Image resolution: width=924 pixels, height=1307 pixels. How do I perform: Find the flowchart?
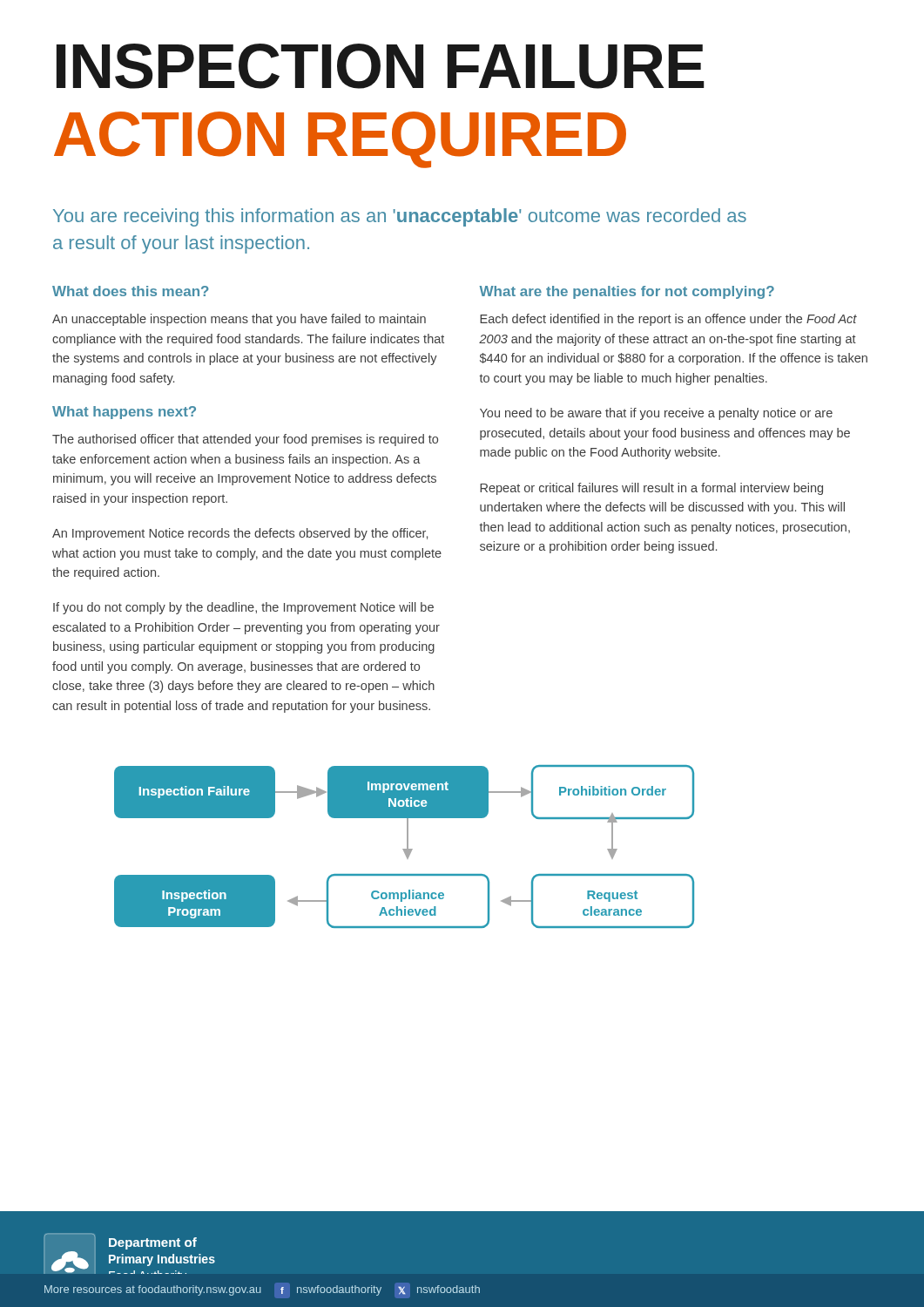coord(462,847)
